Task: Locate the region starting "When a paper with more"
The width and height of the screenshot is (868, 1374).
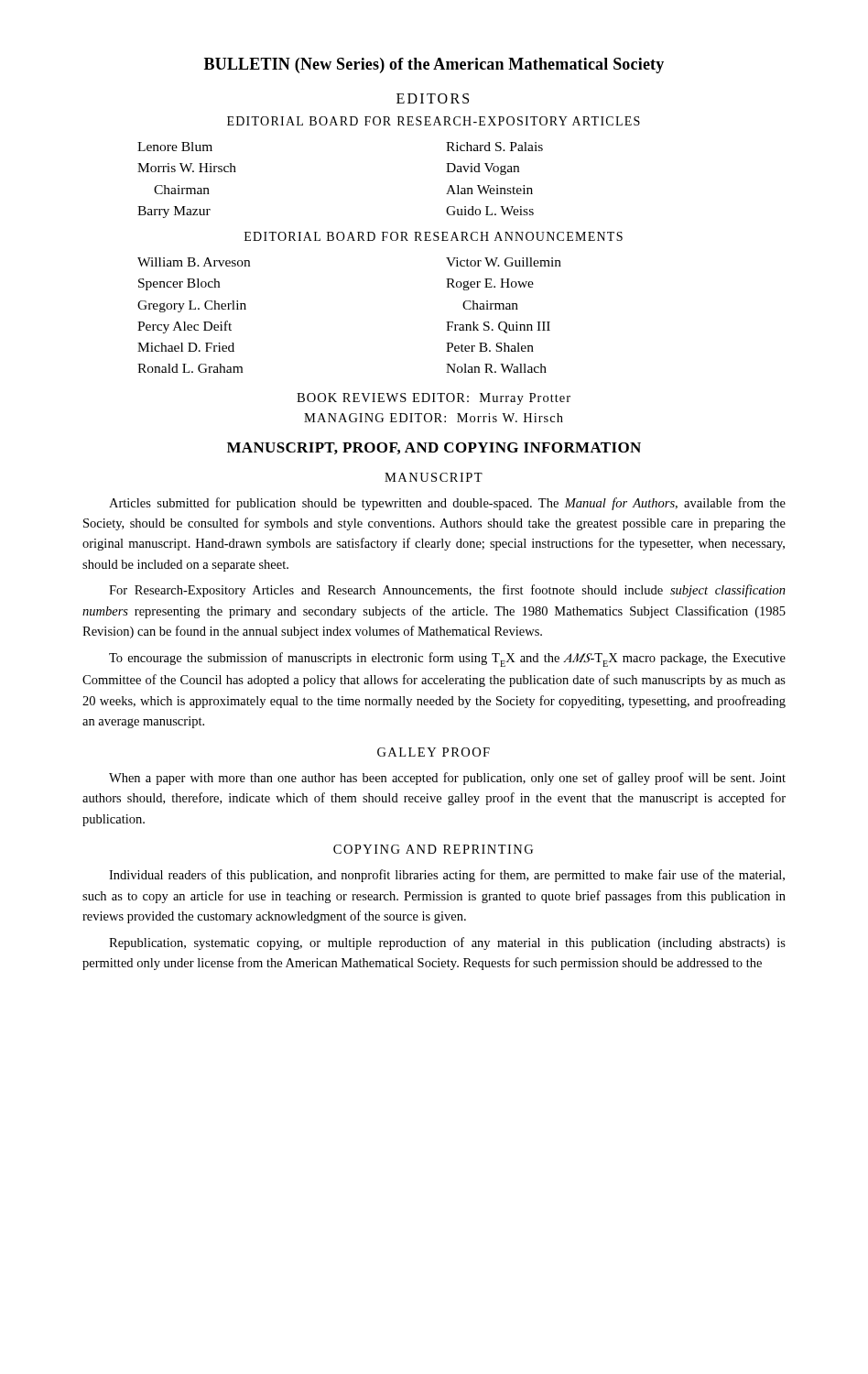Action: point(434,798)
